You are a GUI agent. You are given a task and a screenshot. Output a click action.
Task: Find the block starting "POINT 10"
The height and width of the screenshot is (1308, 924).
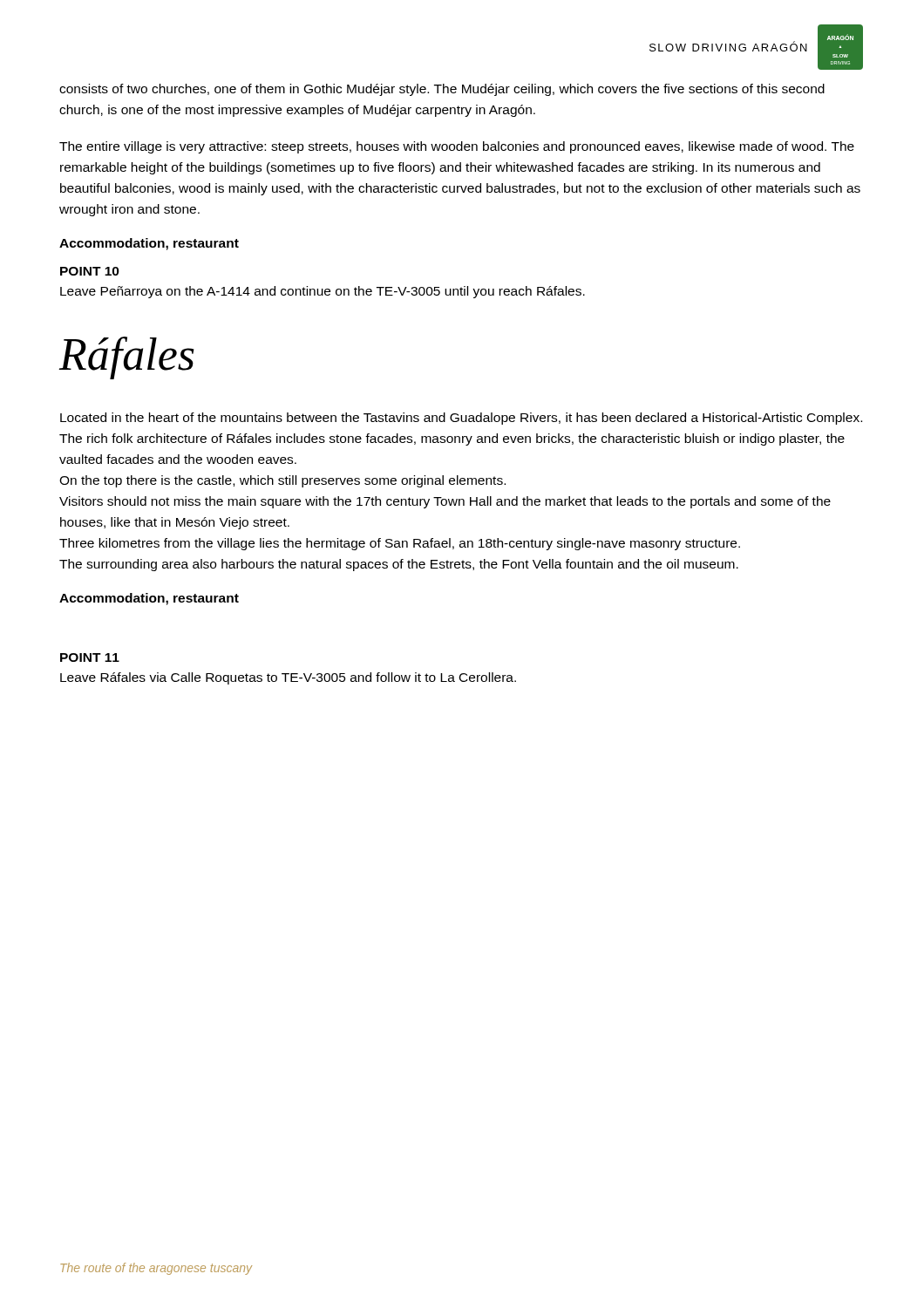coord(89,271)
